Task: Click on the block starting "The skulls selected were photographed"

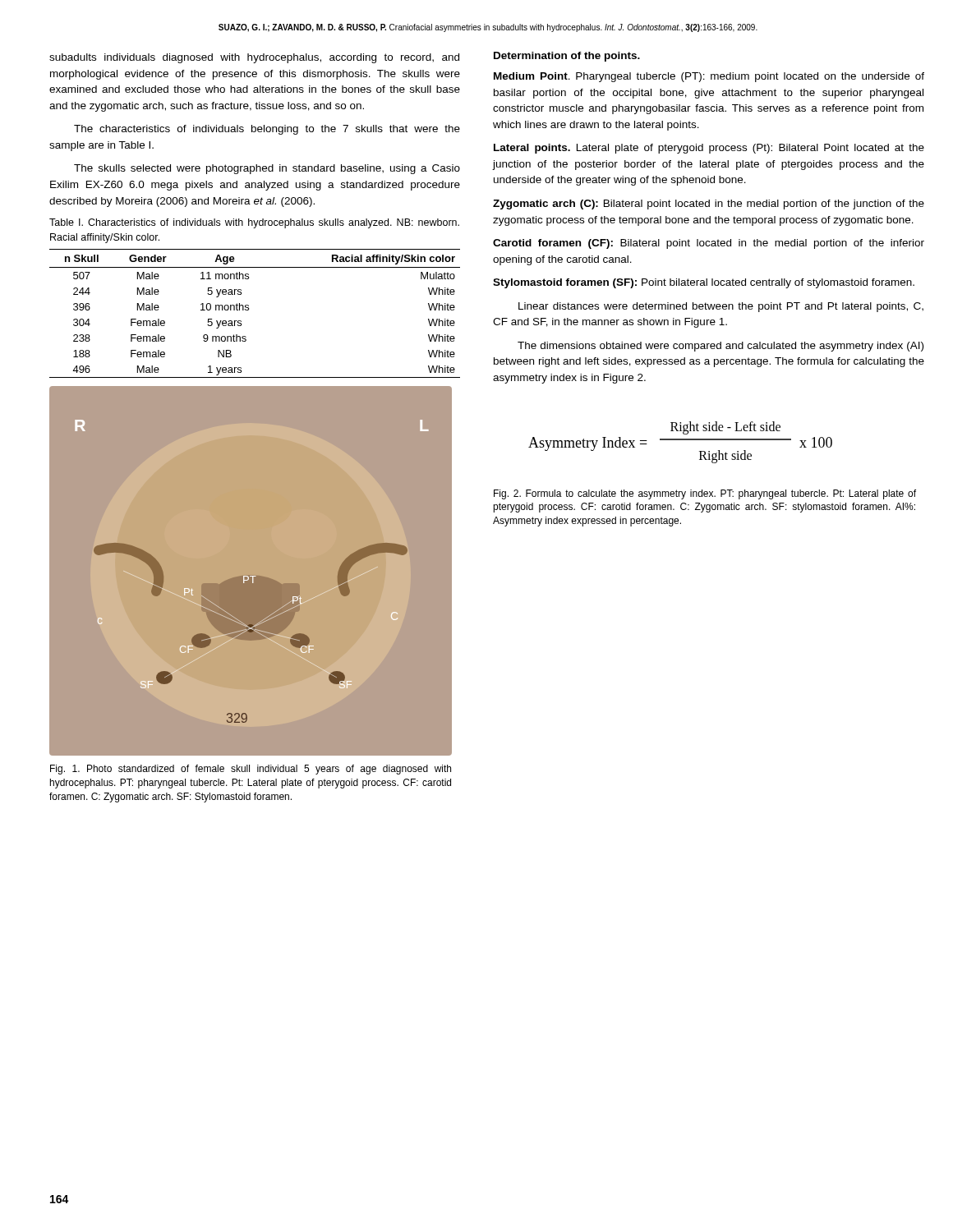Action: (x=255, y=185)
